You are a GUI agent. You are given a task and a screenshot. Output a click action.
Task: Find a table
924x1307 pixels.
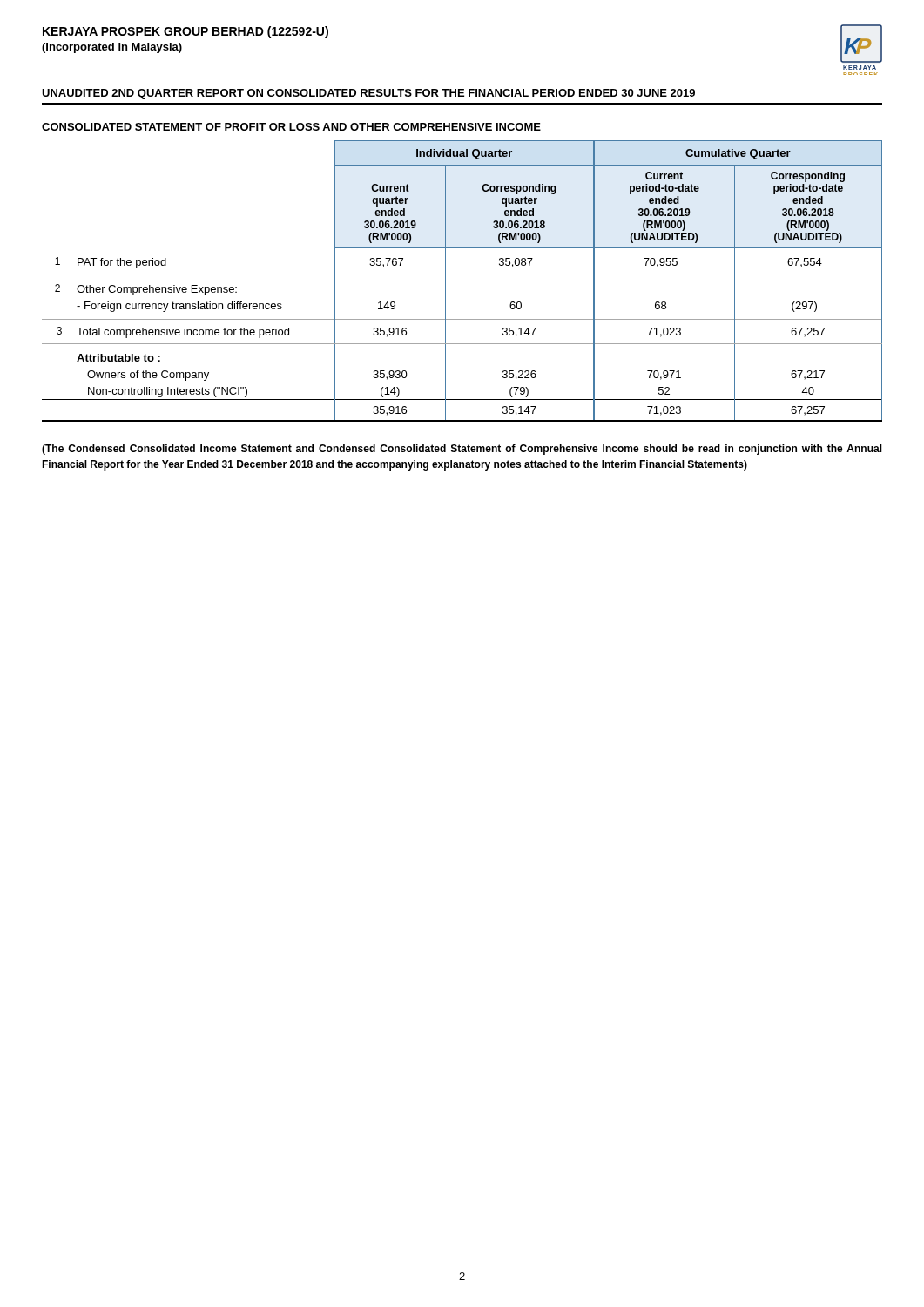click(x=462, y=281)
